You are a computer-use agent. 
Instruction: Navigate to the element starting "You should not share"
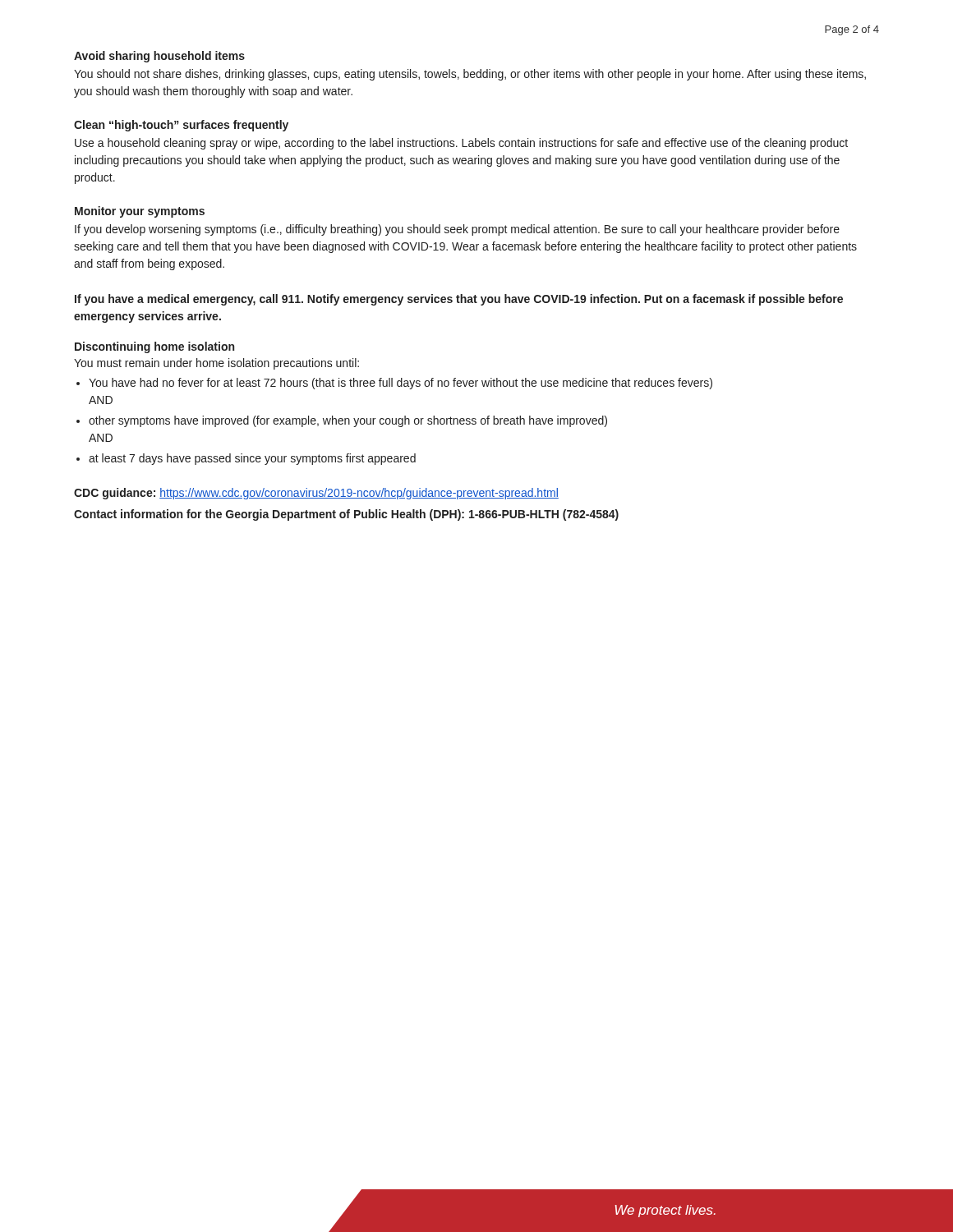470,83
